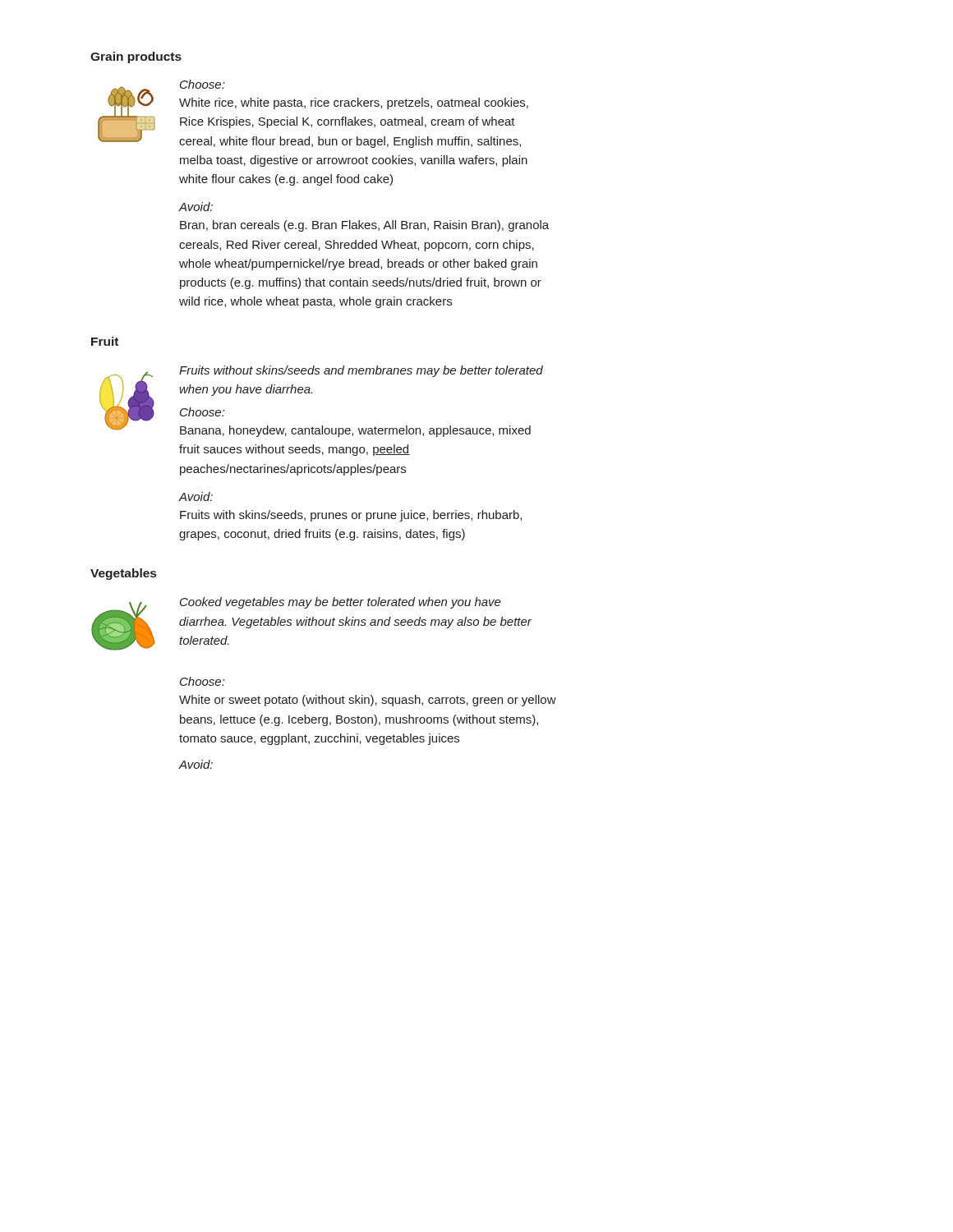Where is the passage that starts "White rice, white pasta,"?
The width and height of the screenshot is (953, 1232).
(x=354, y=140)
